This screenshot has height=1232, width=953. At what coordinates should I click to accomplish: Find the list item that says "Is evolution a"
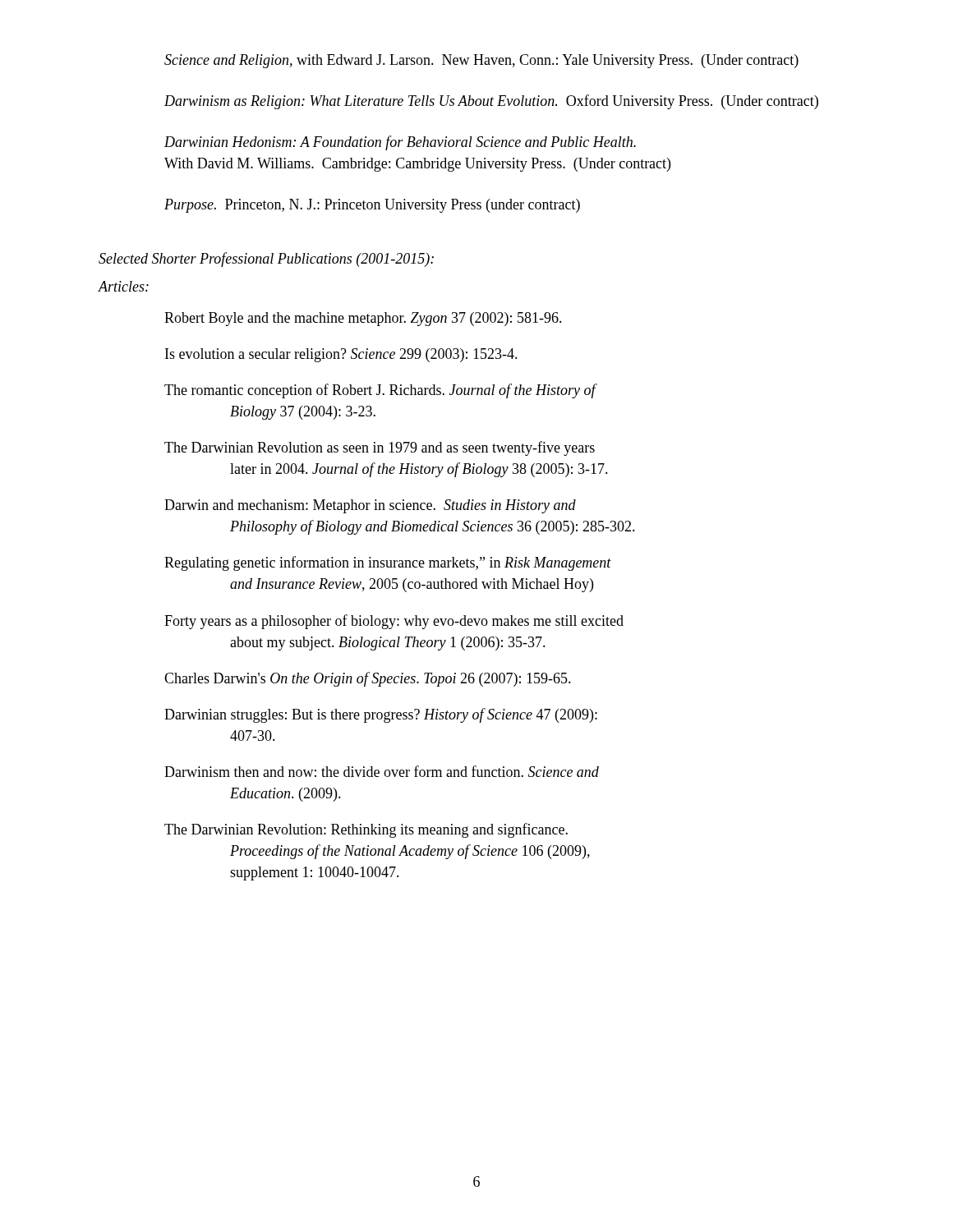coord(341,354)
